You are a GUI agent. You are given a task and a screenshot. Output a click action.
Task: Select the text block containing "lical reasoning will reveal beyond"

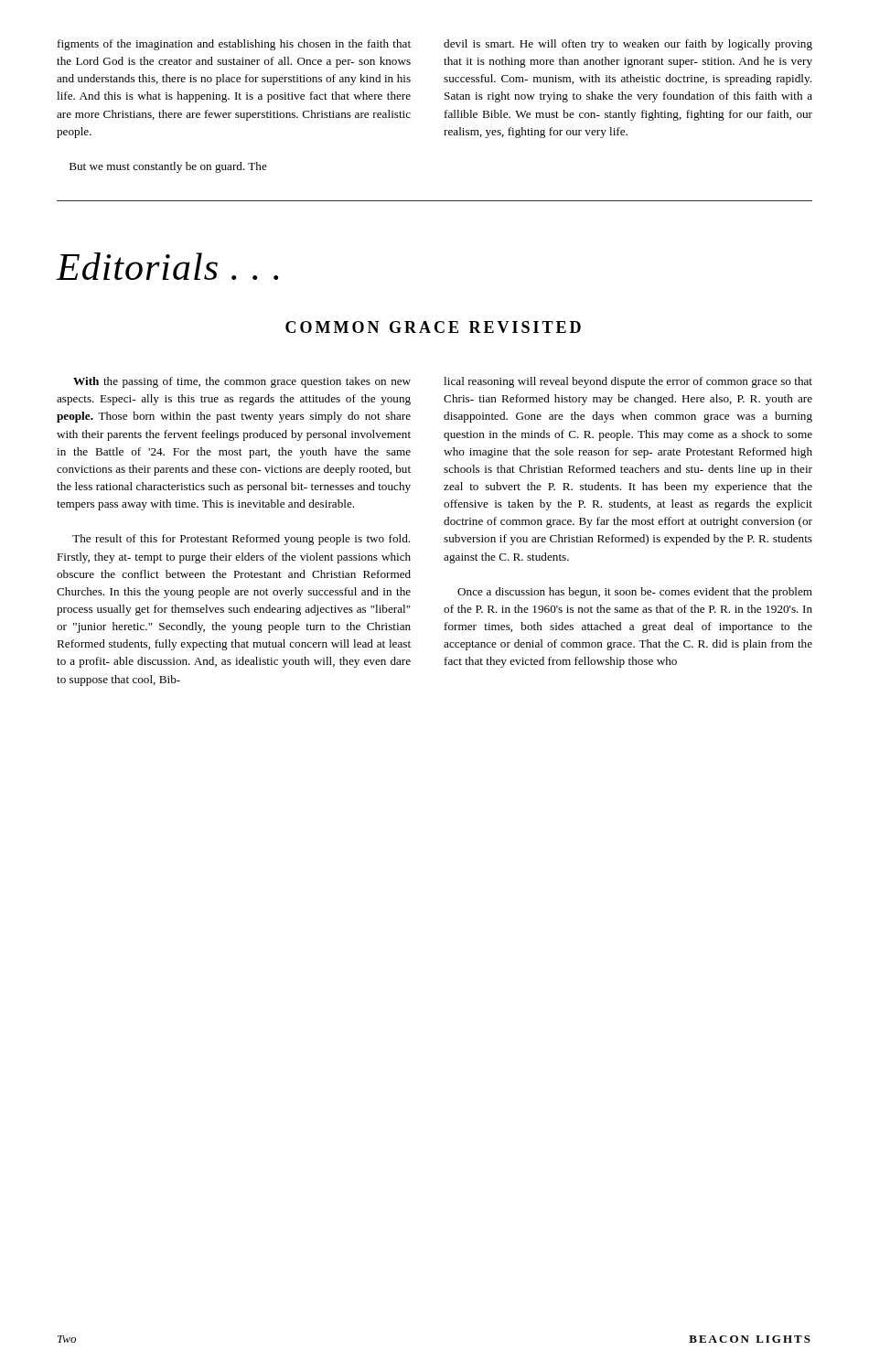coord(628,521)
